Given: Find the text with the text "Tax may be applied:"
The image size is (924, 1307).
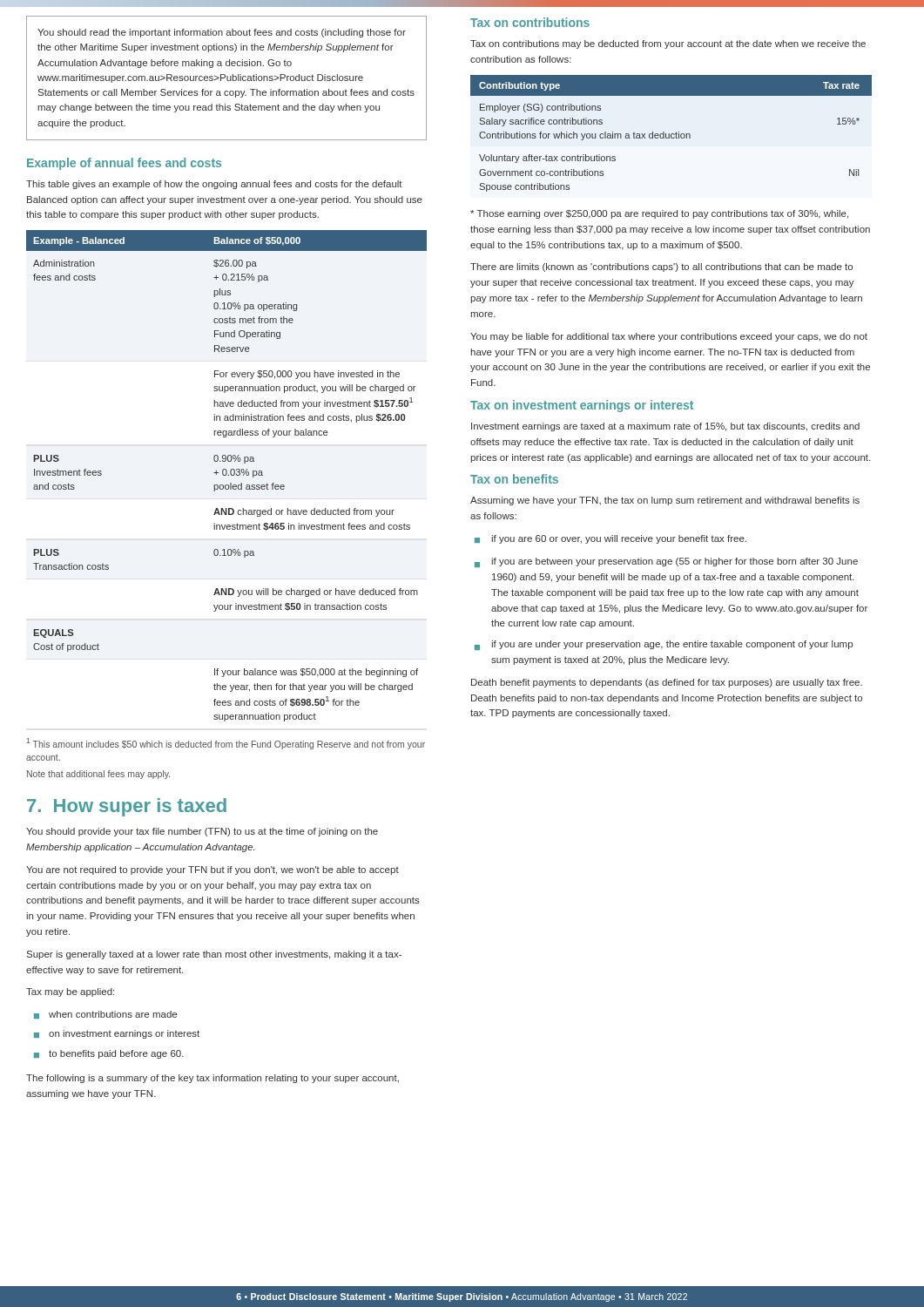Looking at the screenshot, I should tap(71, 992).
